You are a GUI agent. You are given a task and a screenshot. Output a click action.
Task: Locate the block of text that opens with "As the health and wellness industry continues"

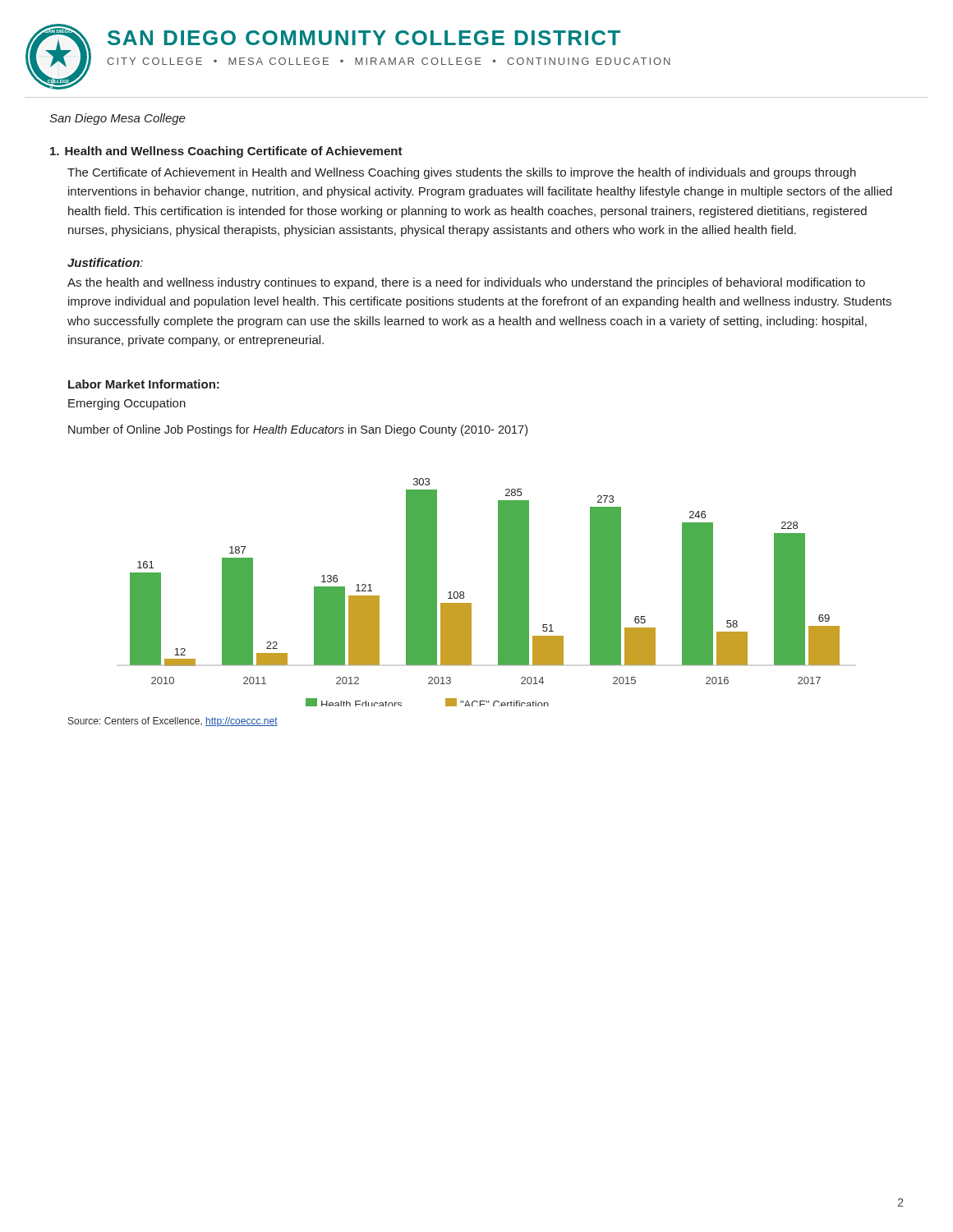(x=480, y=311)
